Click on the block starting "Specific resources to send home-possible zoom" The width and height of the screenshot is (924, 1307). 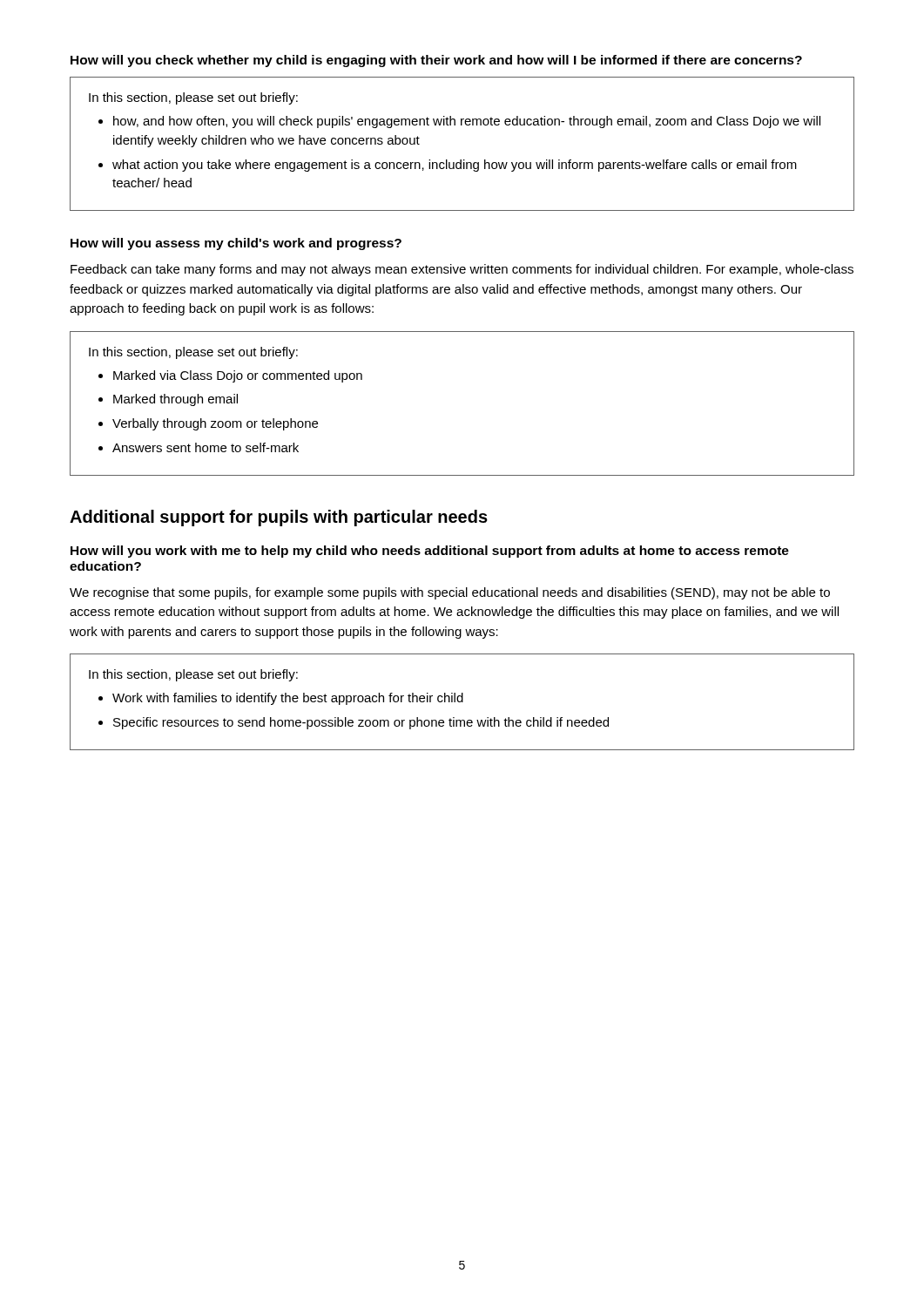pos(361,722)
